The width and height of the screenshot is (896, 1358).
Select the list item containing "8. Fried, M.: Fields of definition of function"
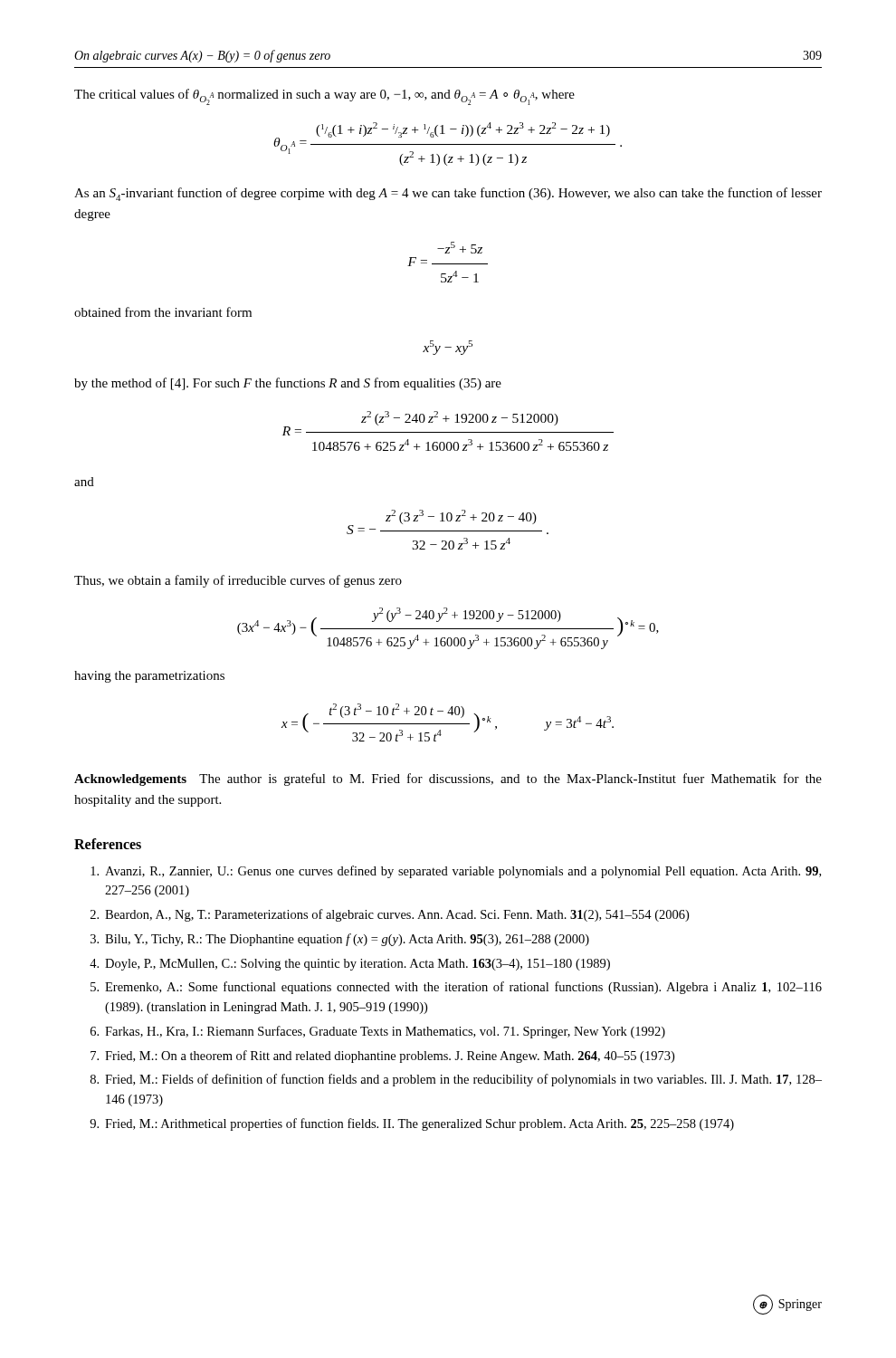(x=448, y=1090)
